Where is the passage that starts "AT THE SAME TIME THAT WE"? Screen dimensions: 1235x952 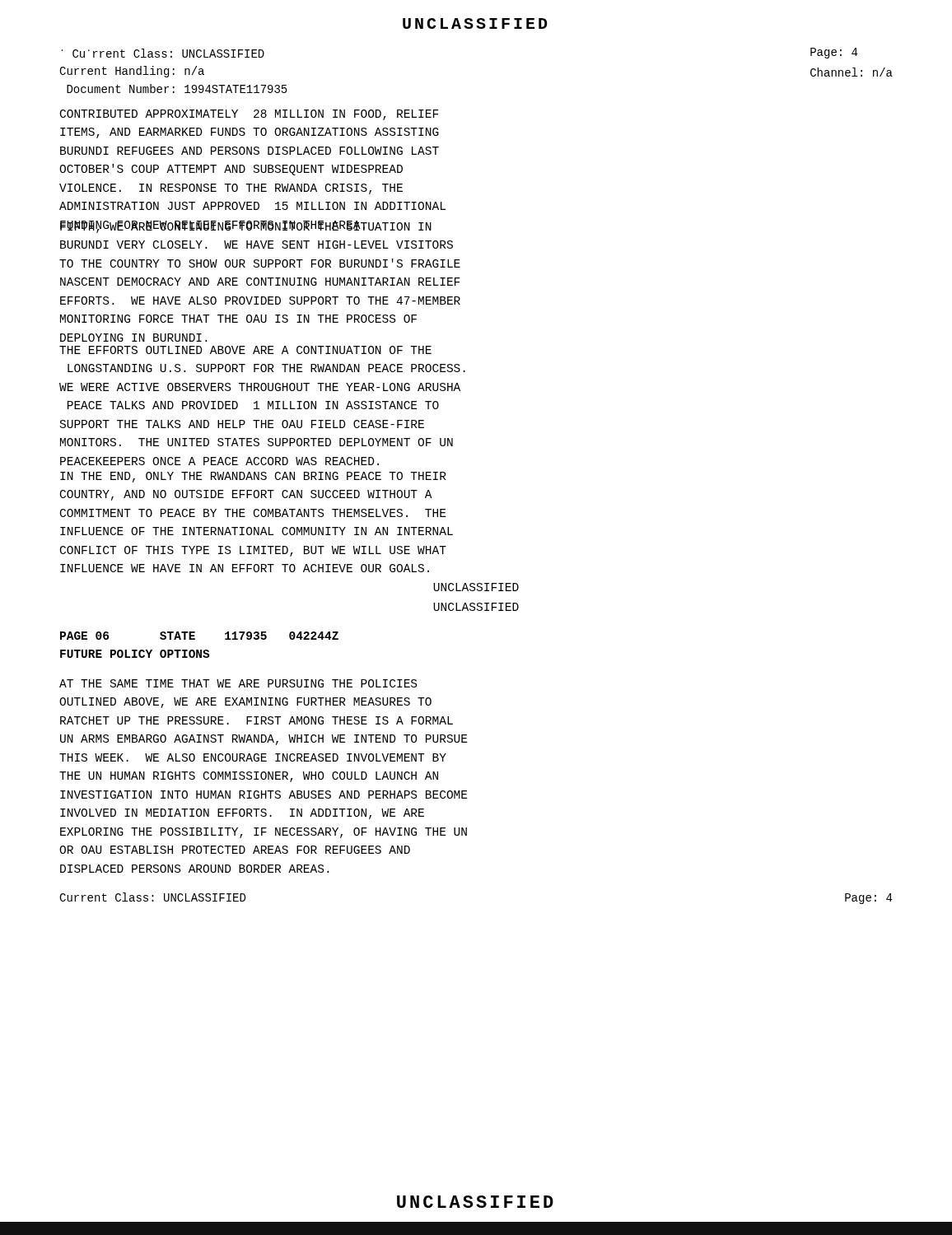click(264, 777)
